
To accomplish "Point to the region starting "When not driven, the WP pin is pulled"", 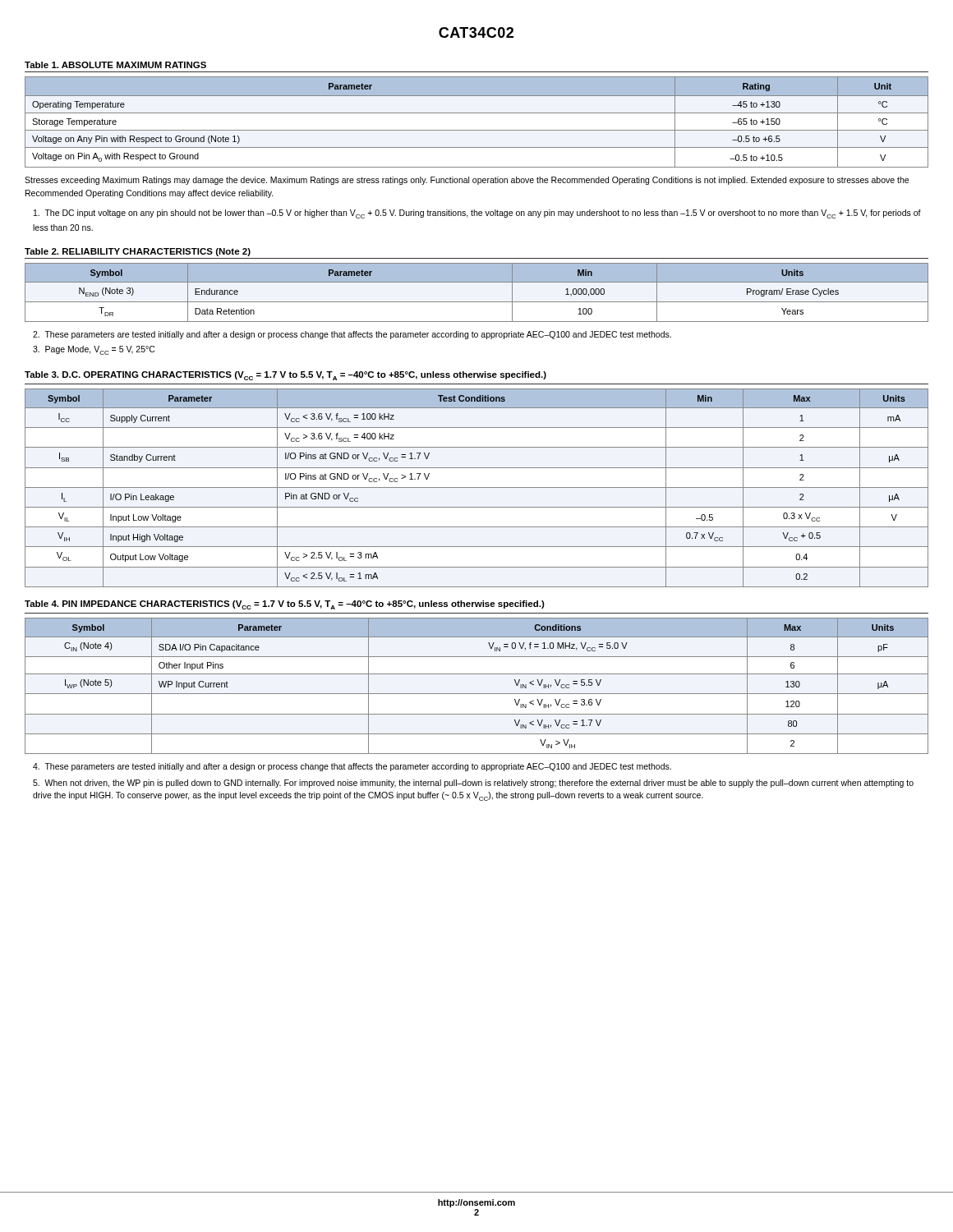I will pyautogui.click(x=473, y=790).
